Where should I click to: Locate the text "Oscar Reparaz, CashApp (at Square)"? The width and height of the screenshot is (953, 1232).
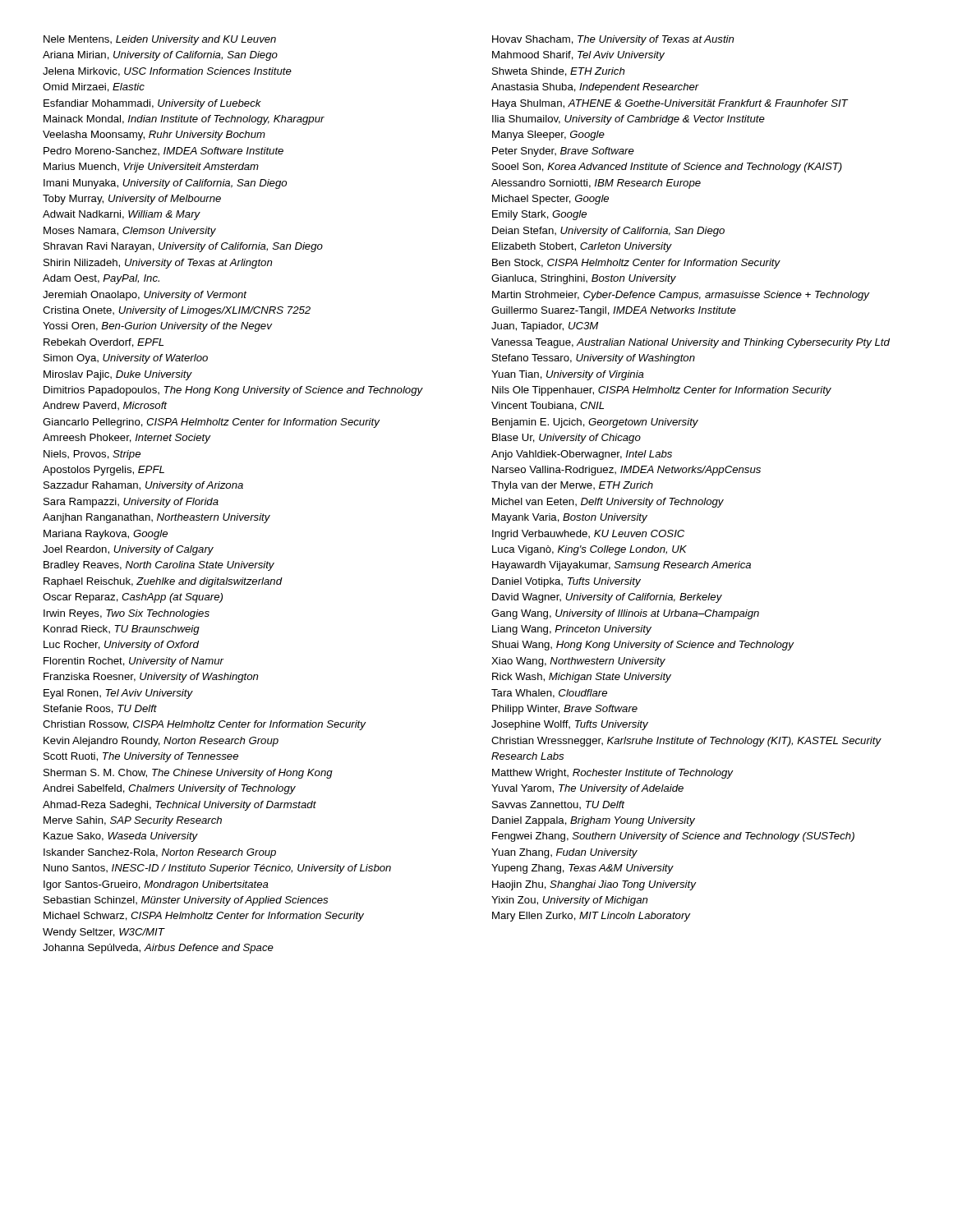133,597
